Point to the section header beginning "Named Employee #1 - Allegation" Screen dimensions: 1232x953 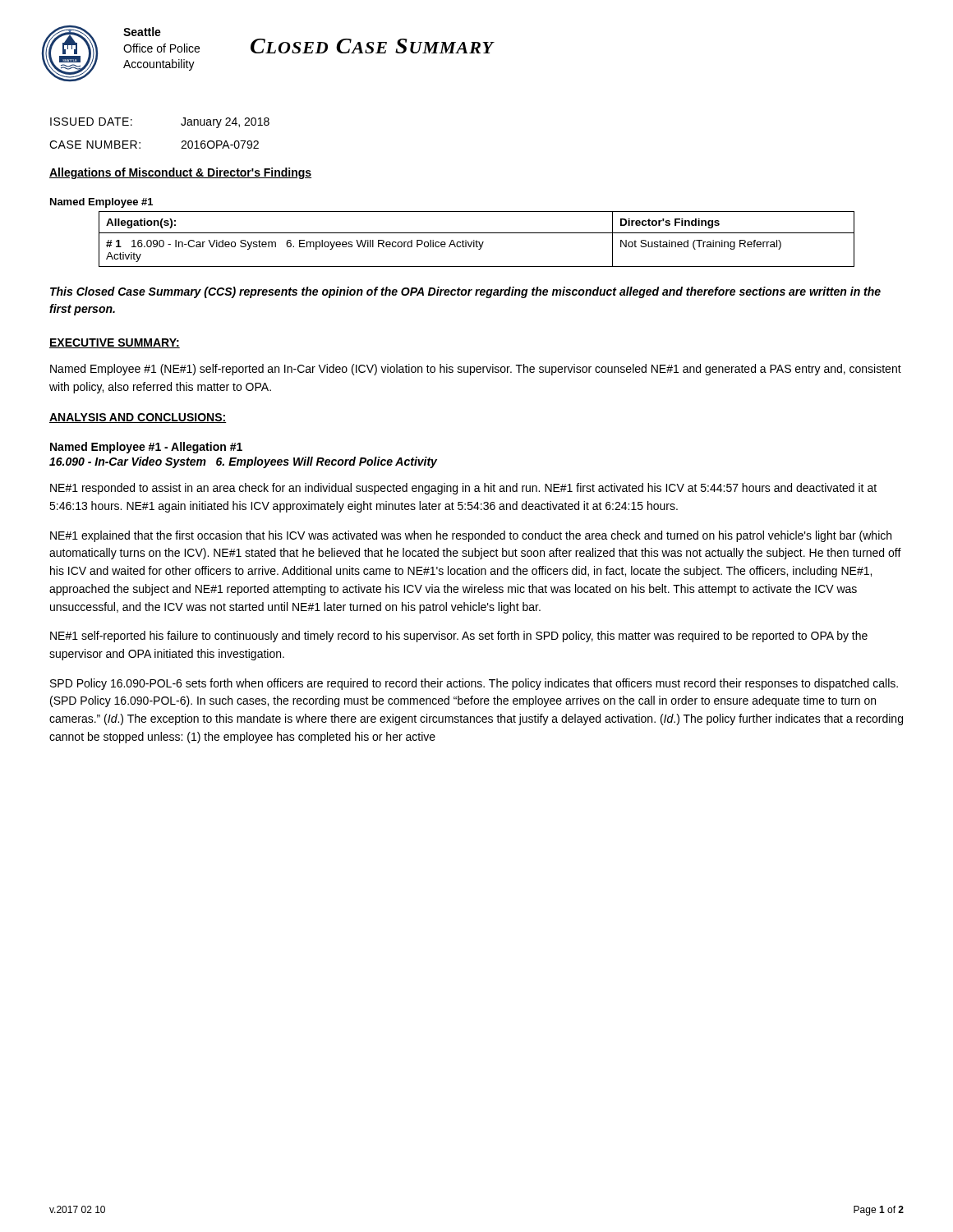click(146, 447)
